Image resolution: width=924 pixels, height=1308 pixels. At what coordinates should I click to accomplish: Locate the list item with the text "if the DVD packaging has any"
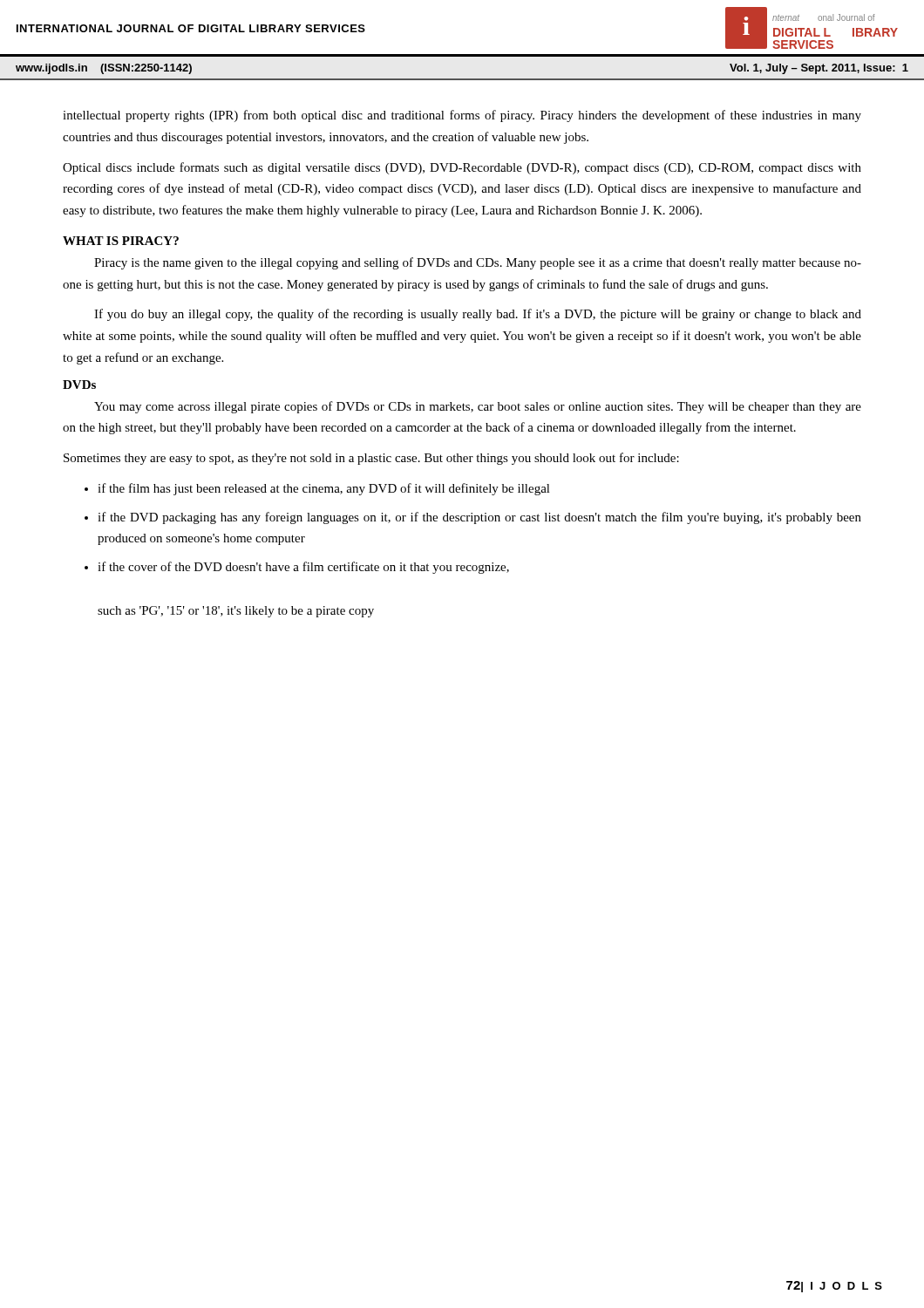(x=479, y=527)
